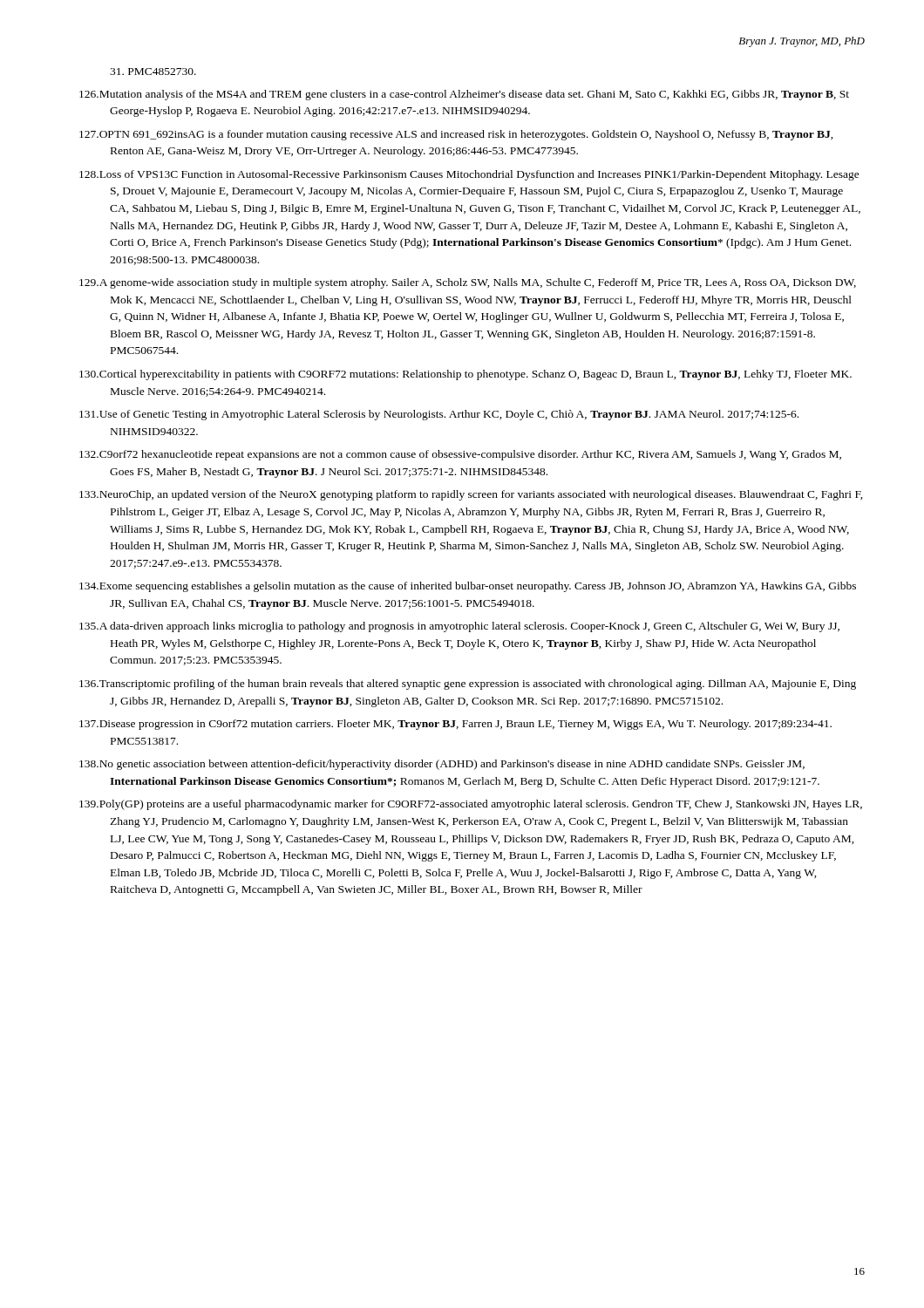Select the element starting "139.Poly(GP) proteins are a useful pharmacodynamic marker"
This screenshot has height=1308, width=924.
[471, 847]
